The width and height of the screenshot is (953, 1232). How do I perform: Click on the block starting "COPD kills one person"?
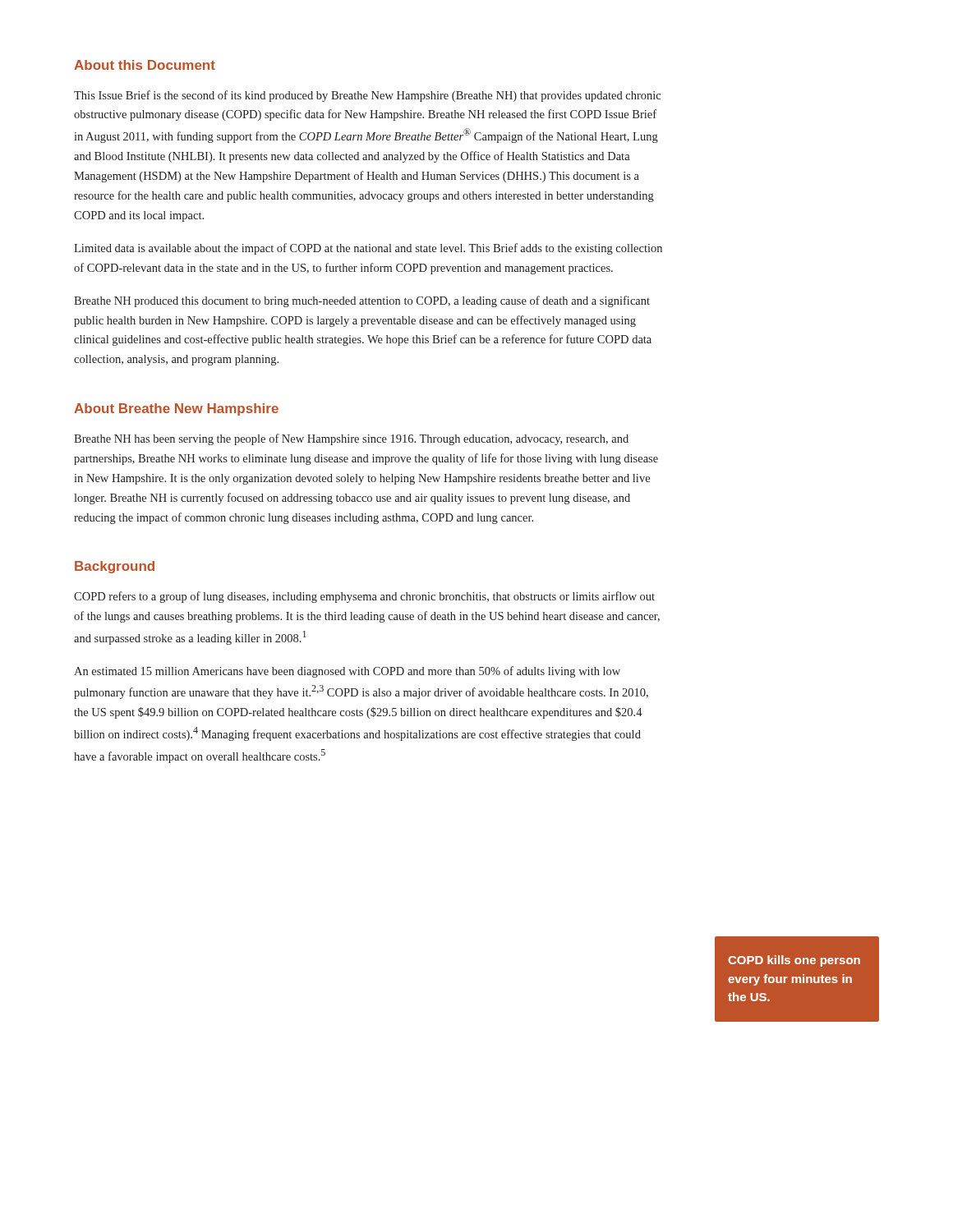coord(797,979)
